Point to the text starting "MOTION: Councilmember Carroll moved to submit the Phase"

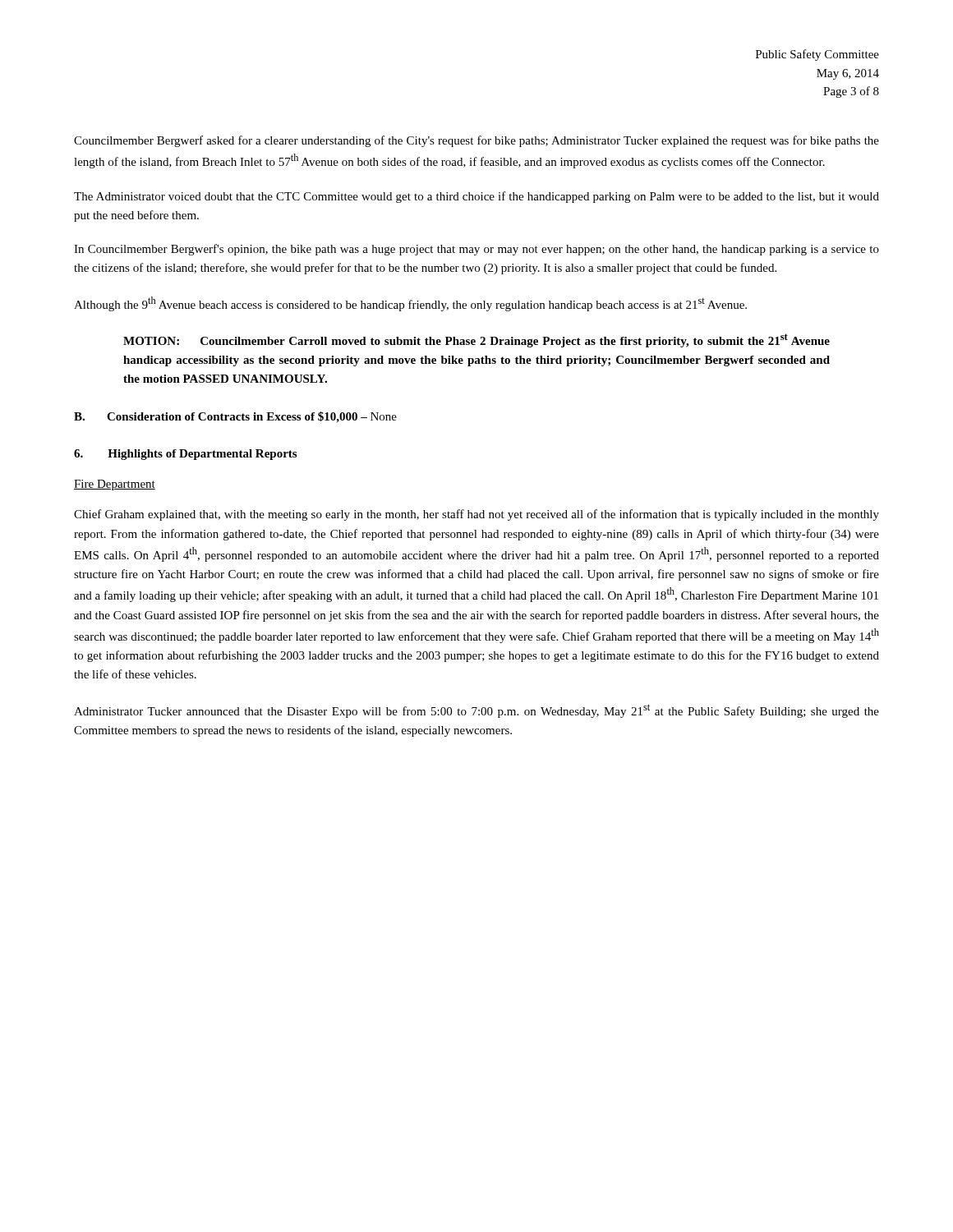click(476, 359)
